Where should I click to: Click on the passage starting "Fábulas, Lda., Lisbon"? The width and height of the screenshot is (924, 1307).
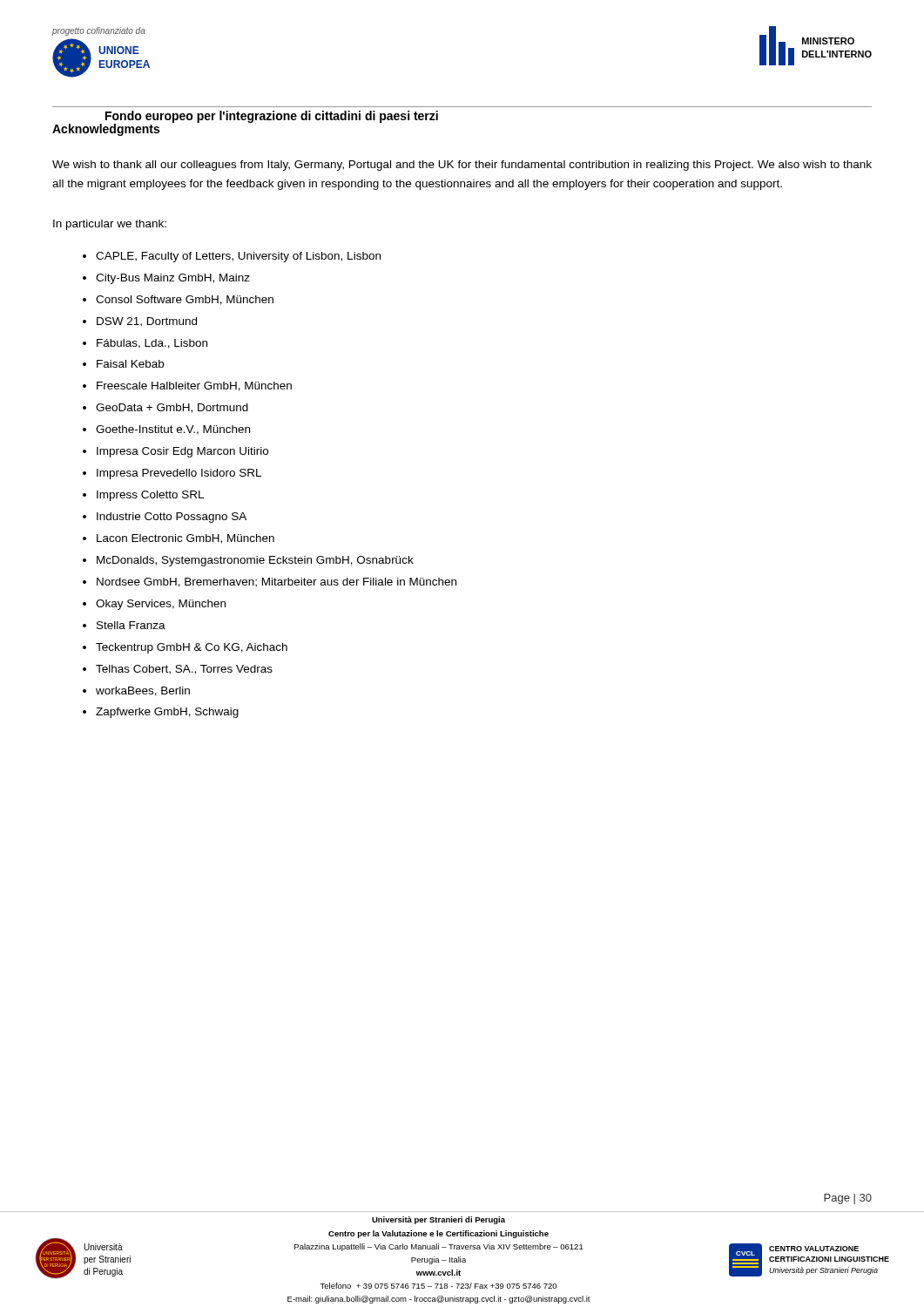click(152, 342)
